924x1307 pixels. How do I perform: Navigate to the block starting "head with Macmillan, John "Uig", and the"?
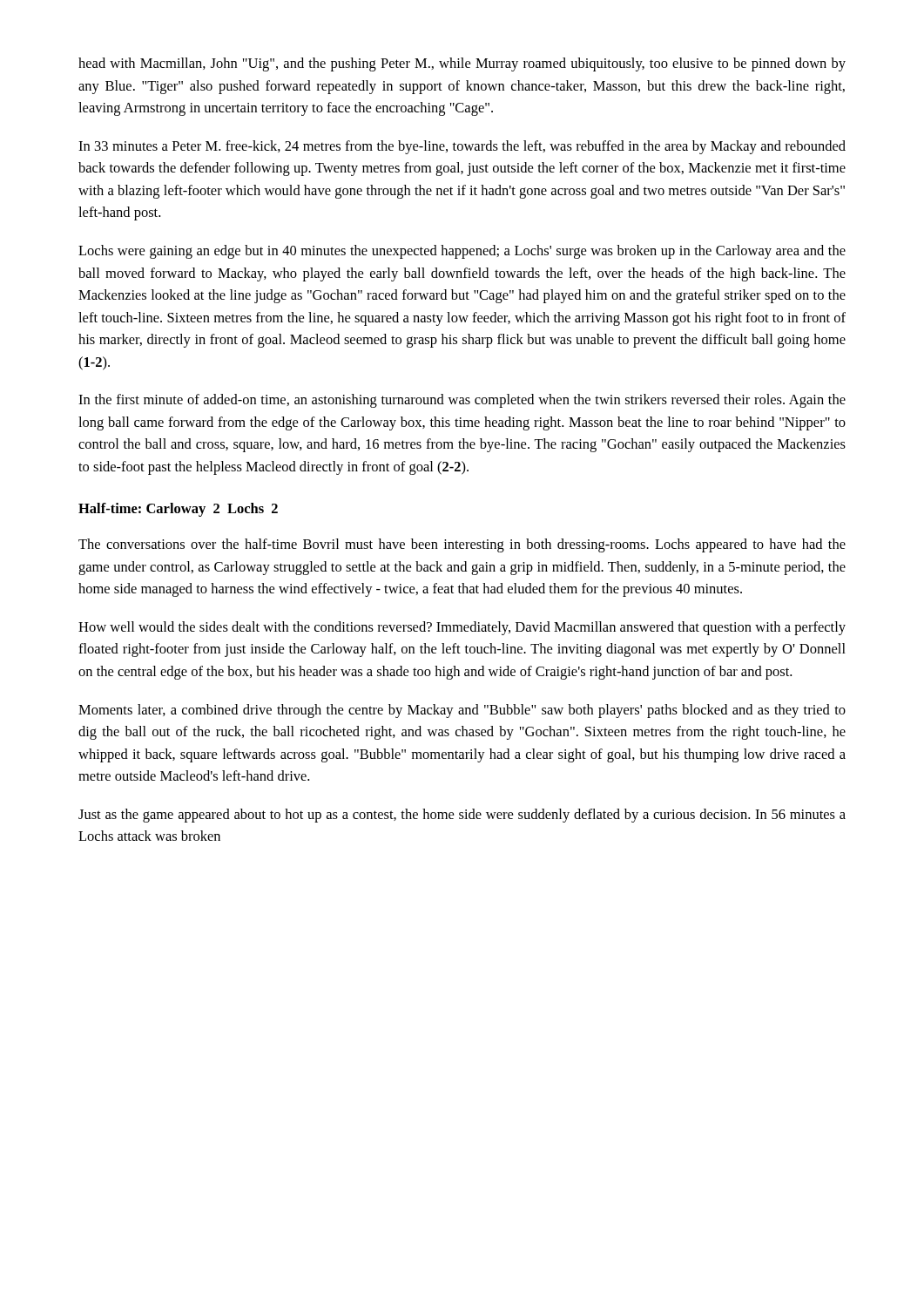click(x=462, y=85)
